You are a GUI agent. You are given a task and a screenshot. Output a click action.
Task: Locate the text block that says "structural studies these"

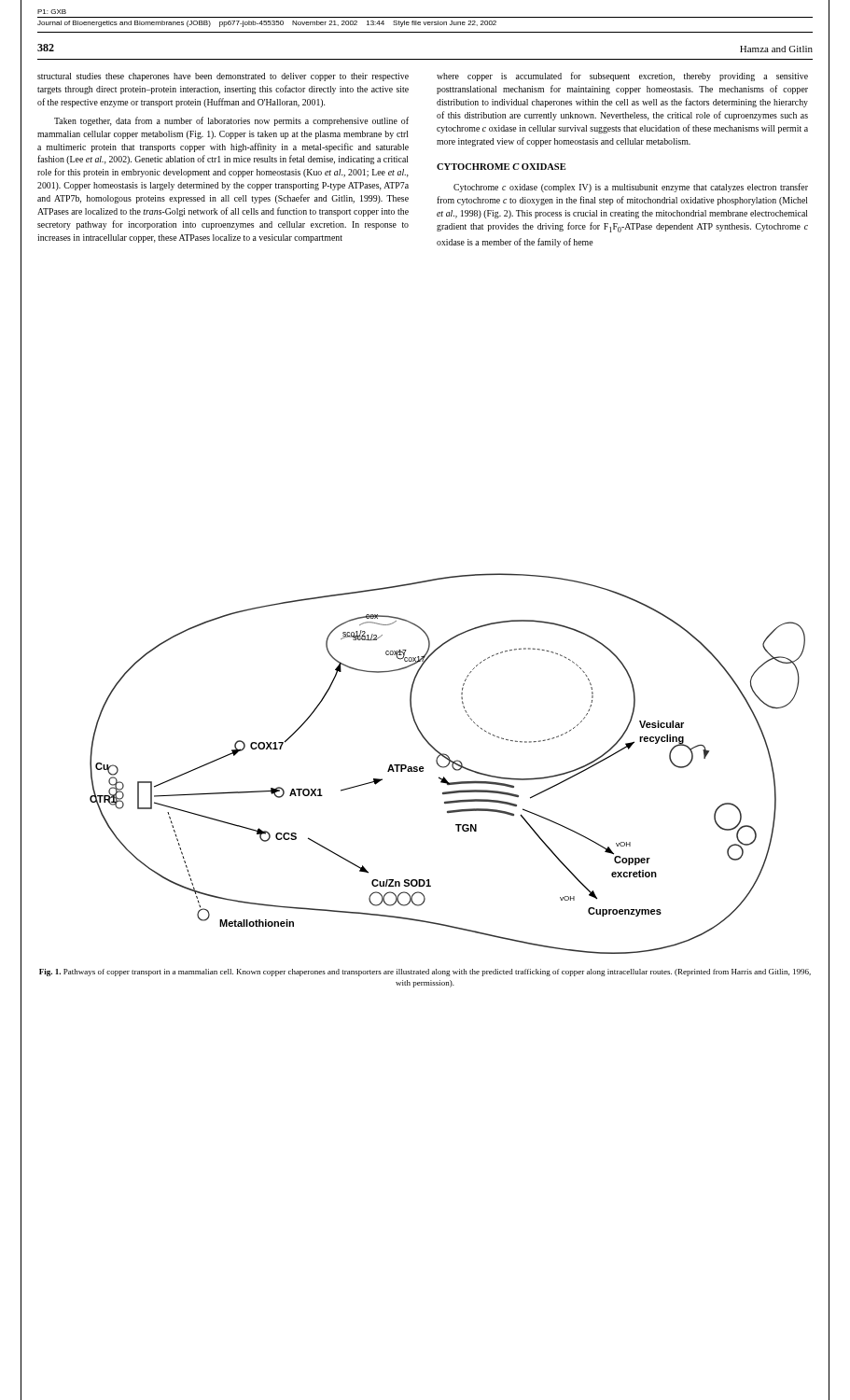click(x=223, y=157)
